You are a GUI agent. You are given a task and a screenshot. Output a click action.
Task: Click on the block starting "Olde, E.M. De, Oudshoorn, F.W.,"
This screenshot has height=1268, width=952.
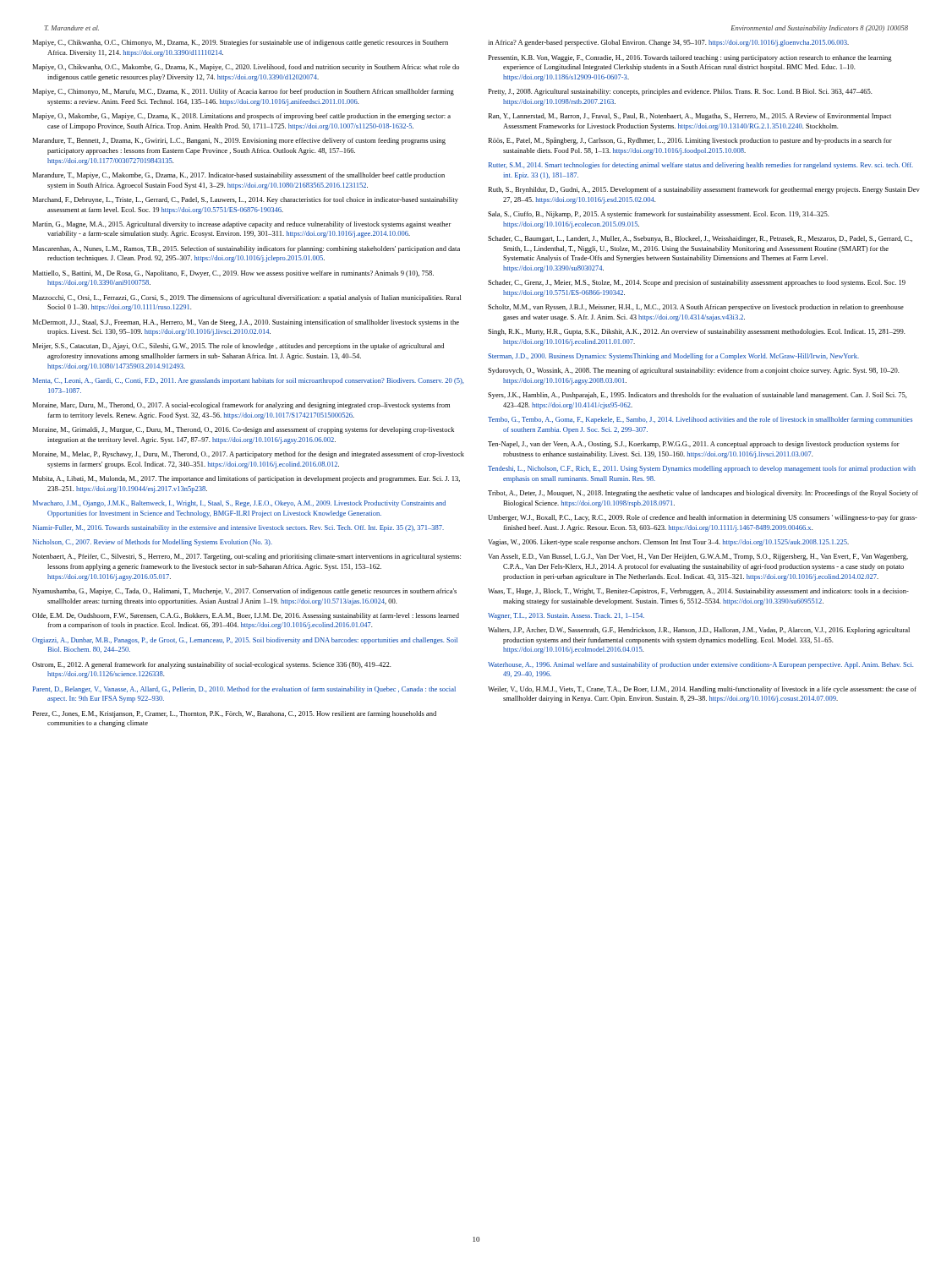[x=246, y=620]
